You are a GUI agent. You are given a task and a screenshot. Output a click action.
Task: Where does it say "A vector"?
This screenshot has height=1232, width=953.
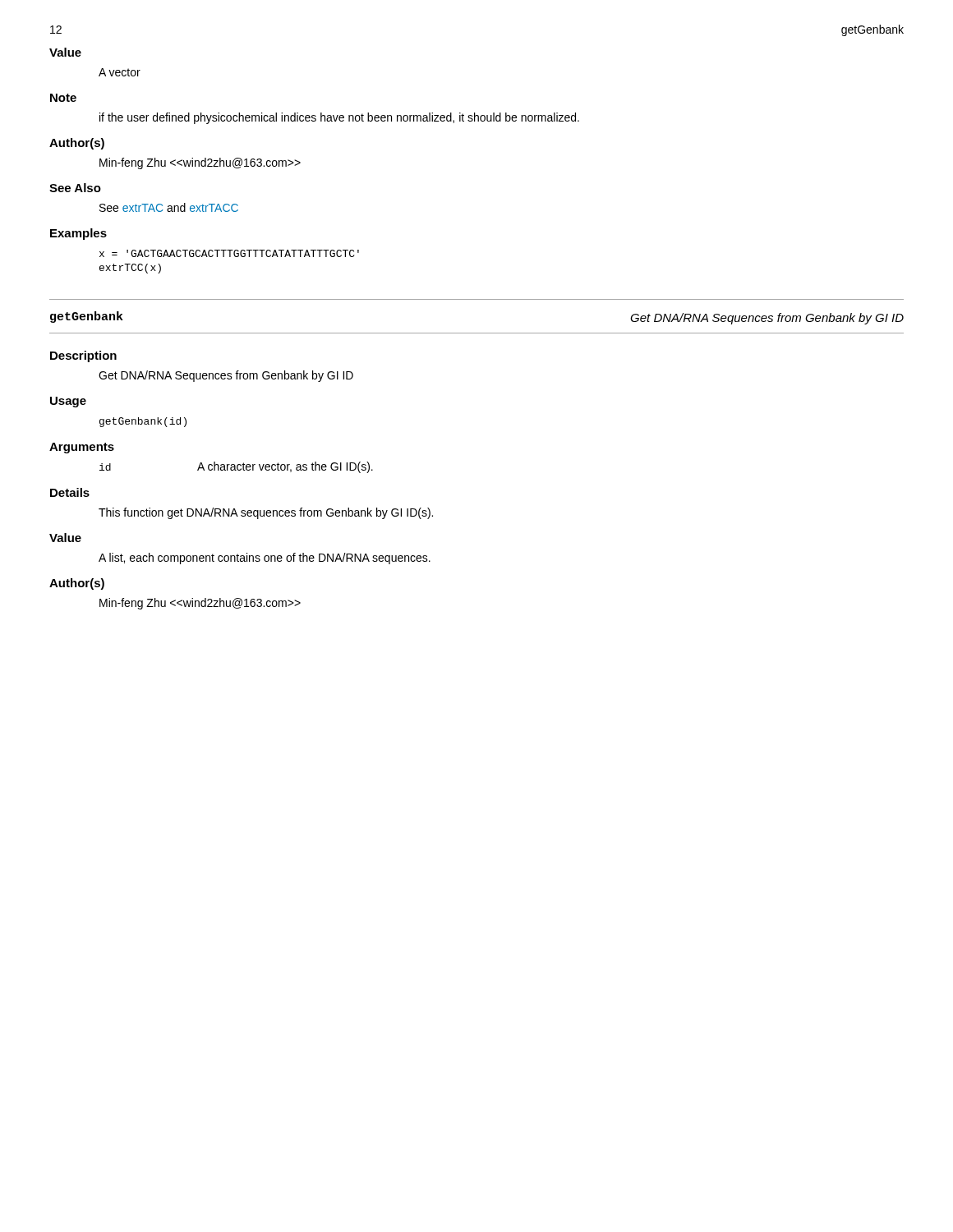pyautogui.click(x=119, y=72)
